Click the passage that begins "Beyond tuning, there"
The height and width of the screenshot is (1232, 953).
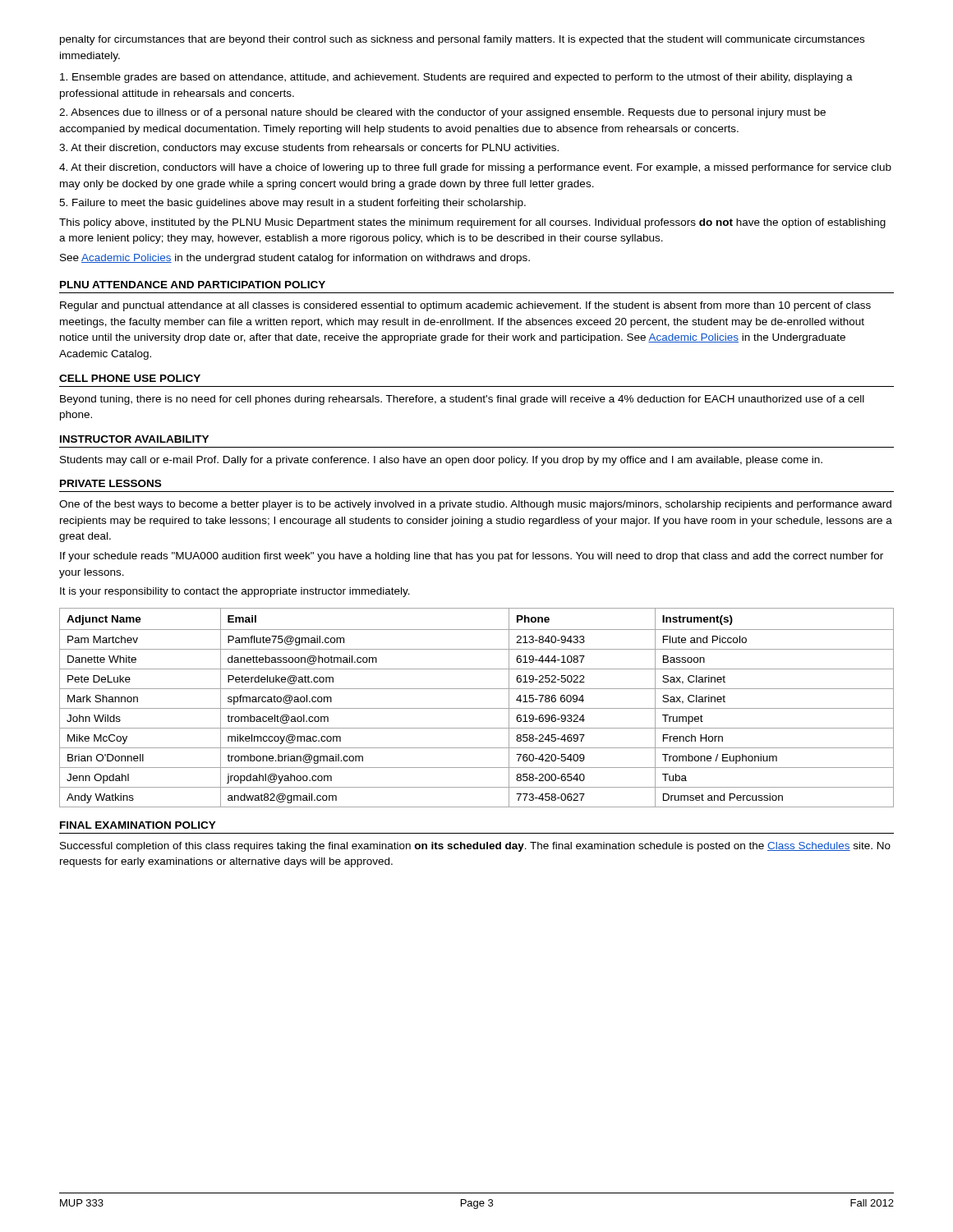click(462, 406)
